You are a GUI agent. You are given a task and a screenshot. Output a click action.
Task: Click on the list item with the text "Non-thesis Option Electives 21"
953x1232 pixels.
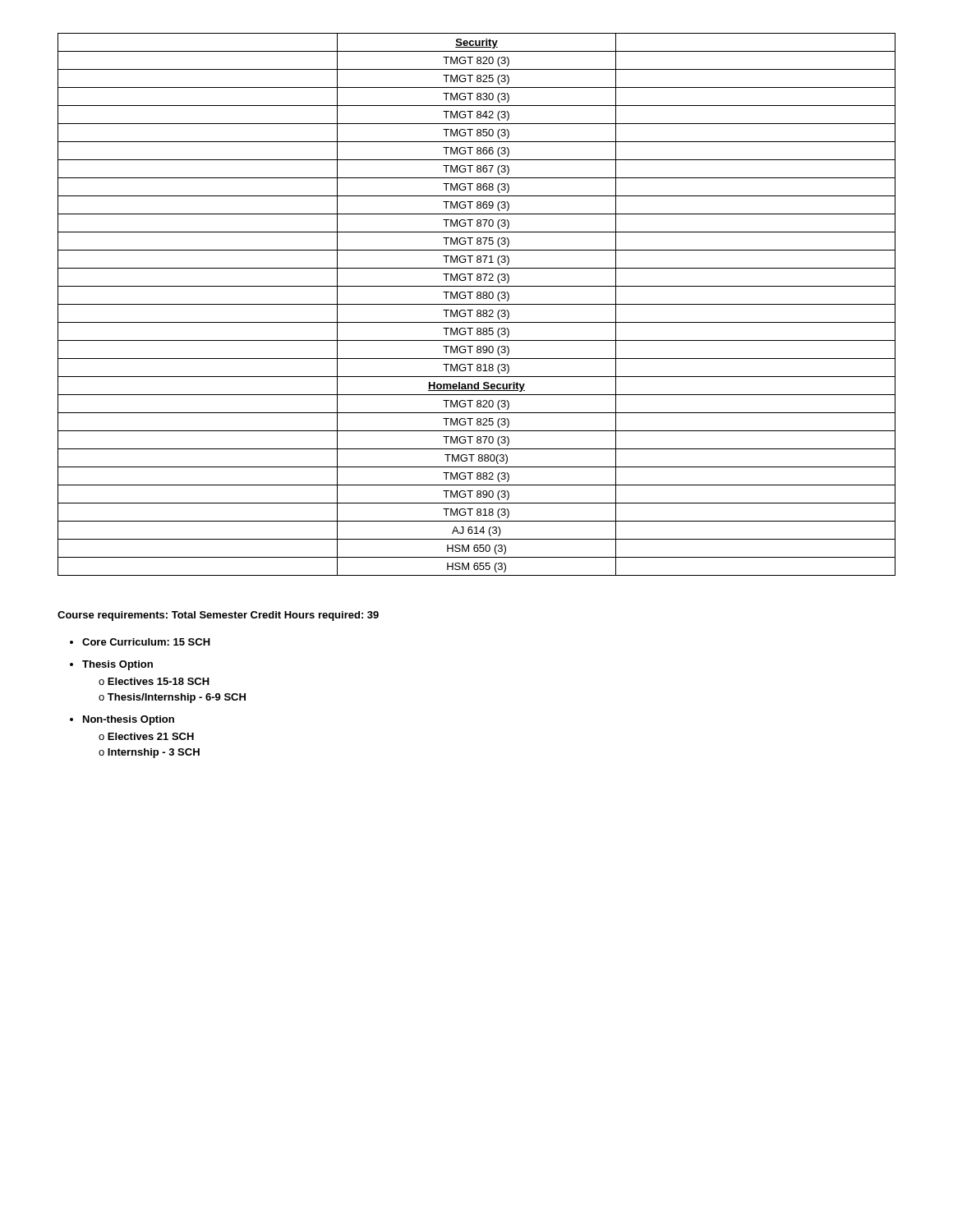129,720
